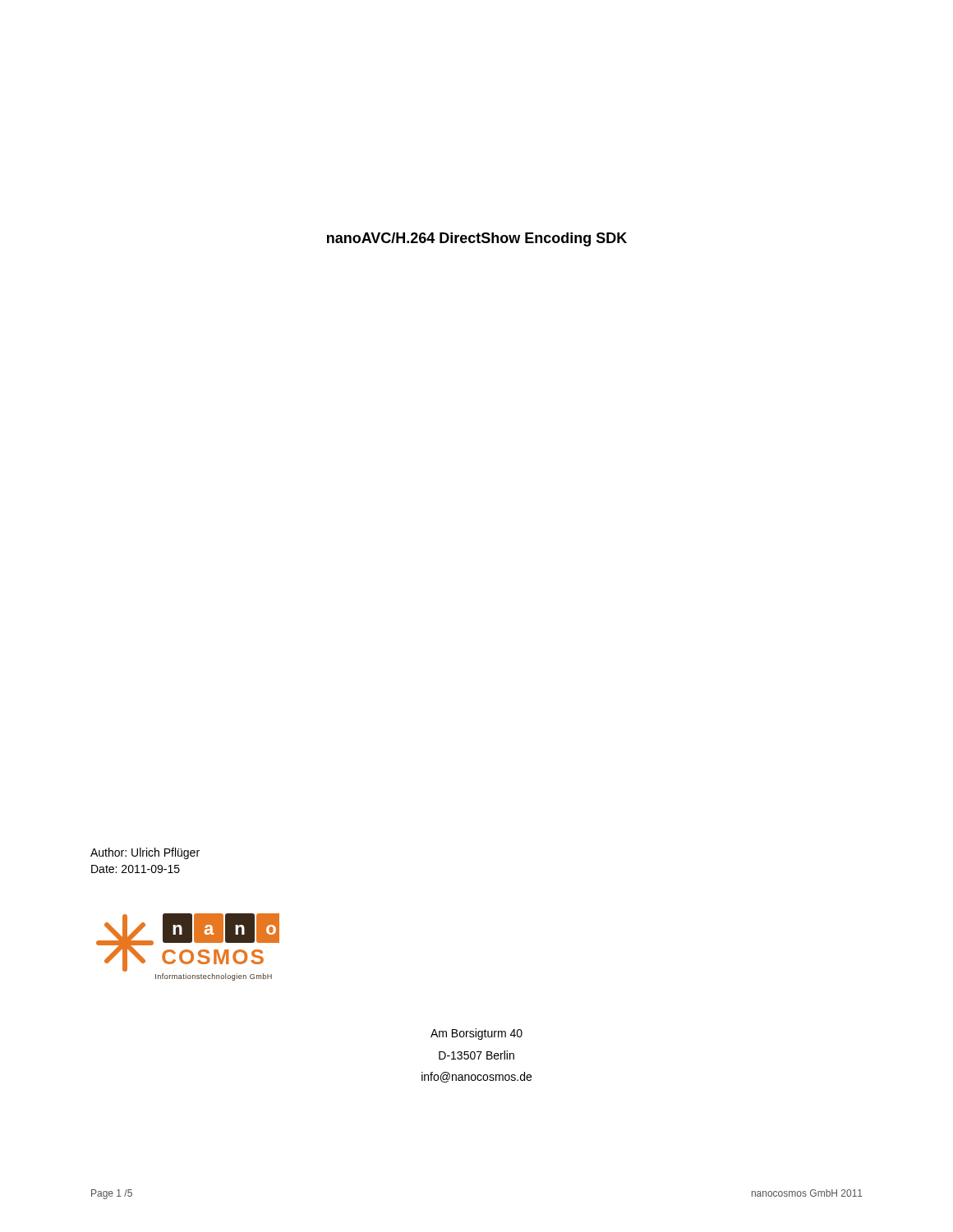953x1232 pixels.
Task: Locate the text "Author: Ulrich Pflüger Date: 2011-09-15"
Action: [145, 861]
